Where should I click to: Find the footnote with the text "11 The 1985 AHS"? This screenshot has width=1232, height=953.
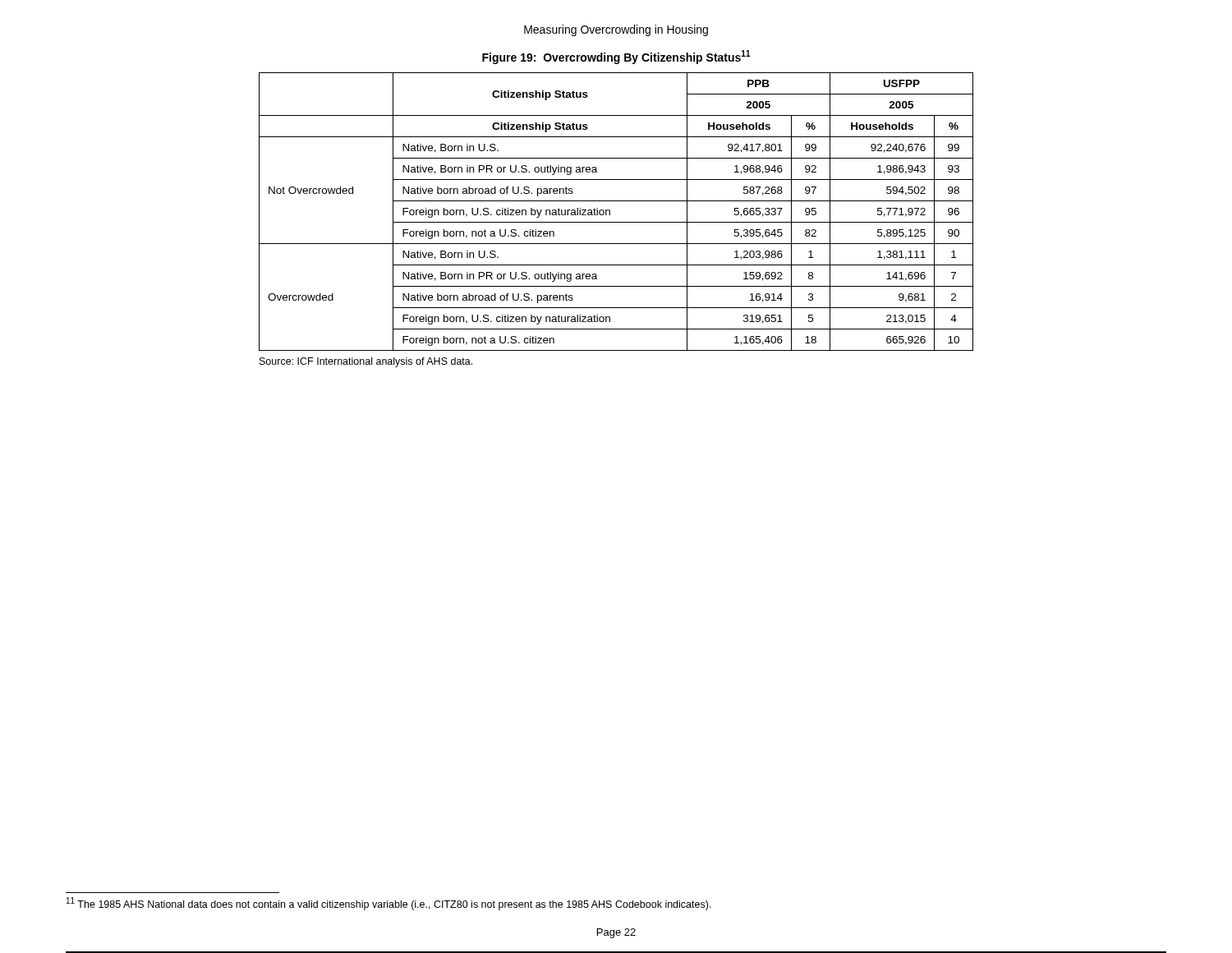[x=389, y=901]
